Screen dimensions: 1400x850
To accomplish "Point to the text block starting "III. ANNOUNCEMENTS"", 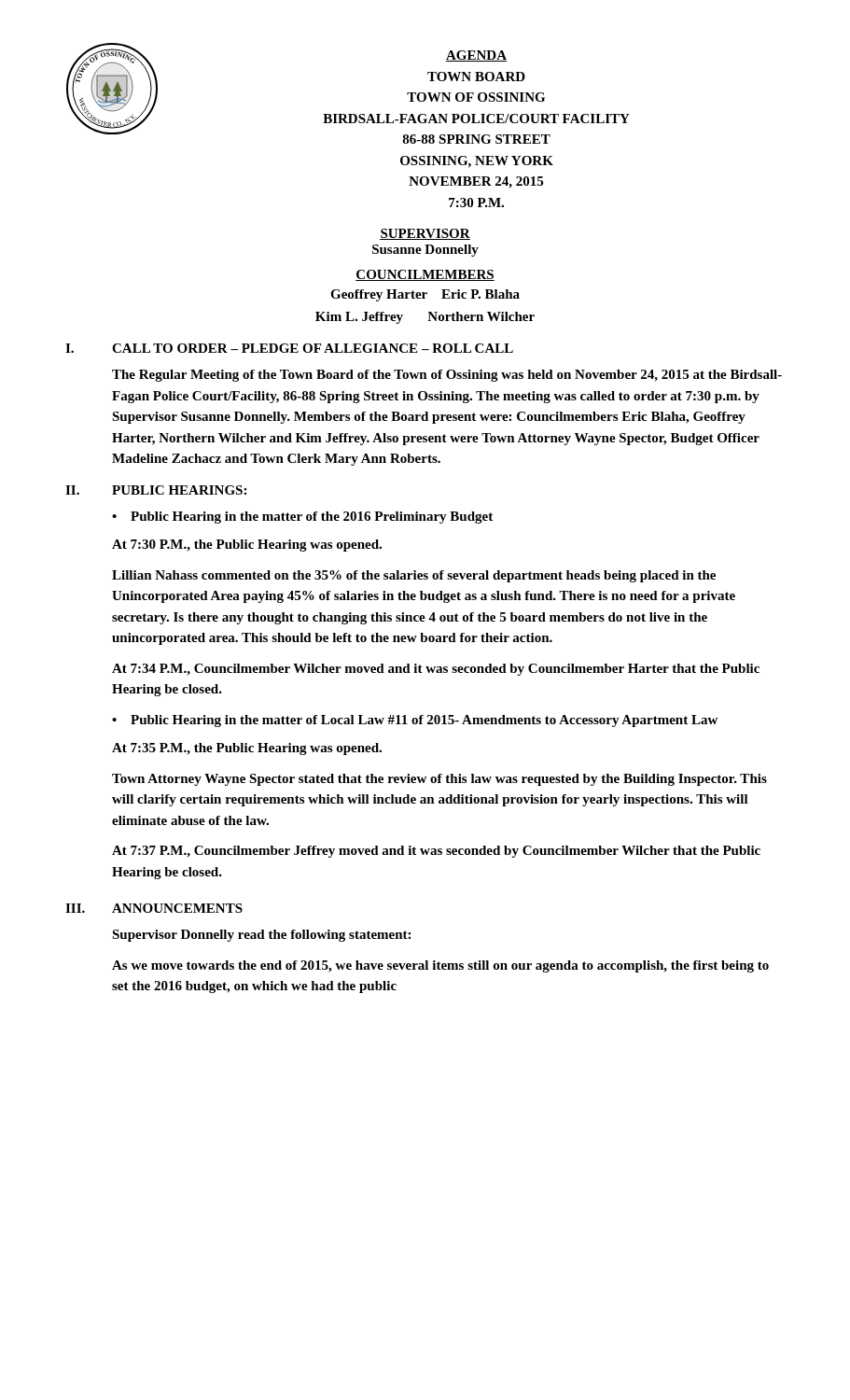I will tap(154, 908).
